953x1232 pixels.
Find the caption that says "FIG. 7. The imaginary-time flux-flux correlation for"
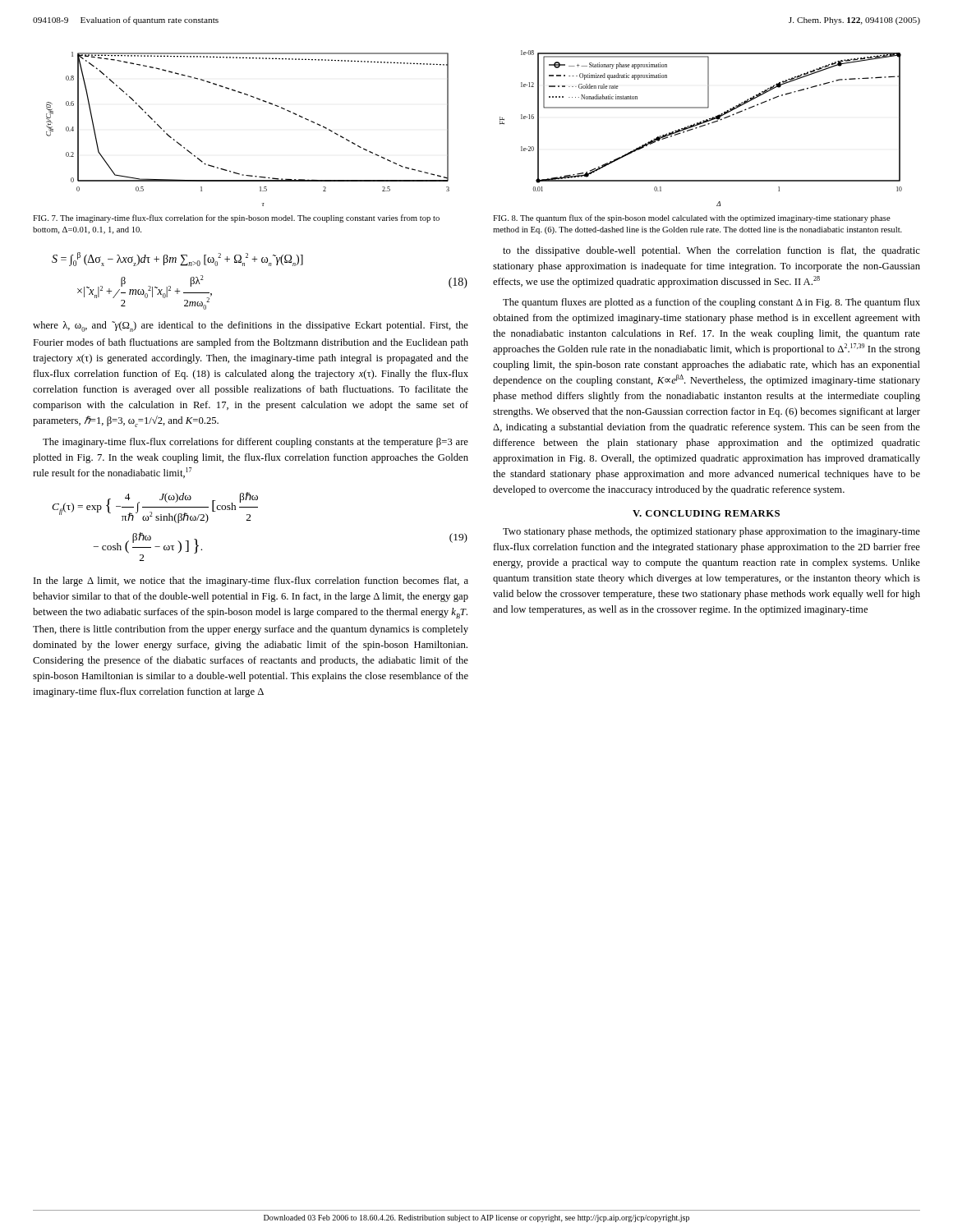pos(236,224)
